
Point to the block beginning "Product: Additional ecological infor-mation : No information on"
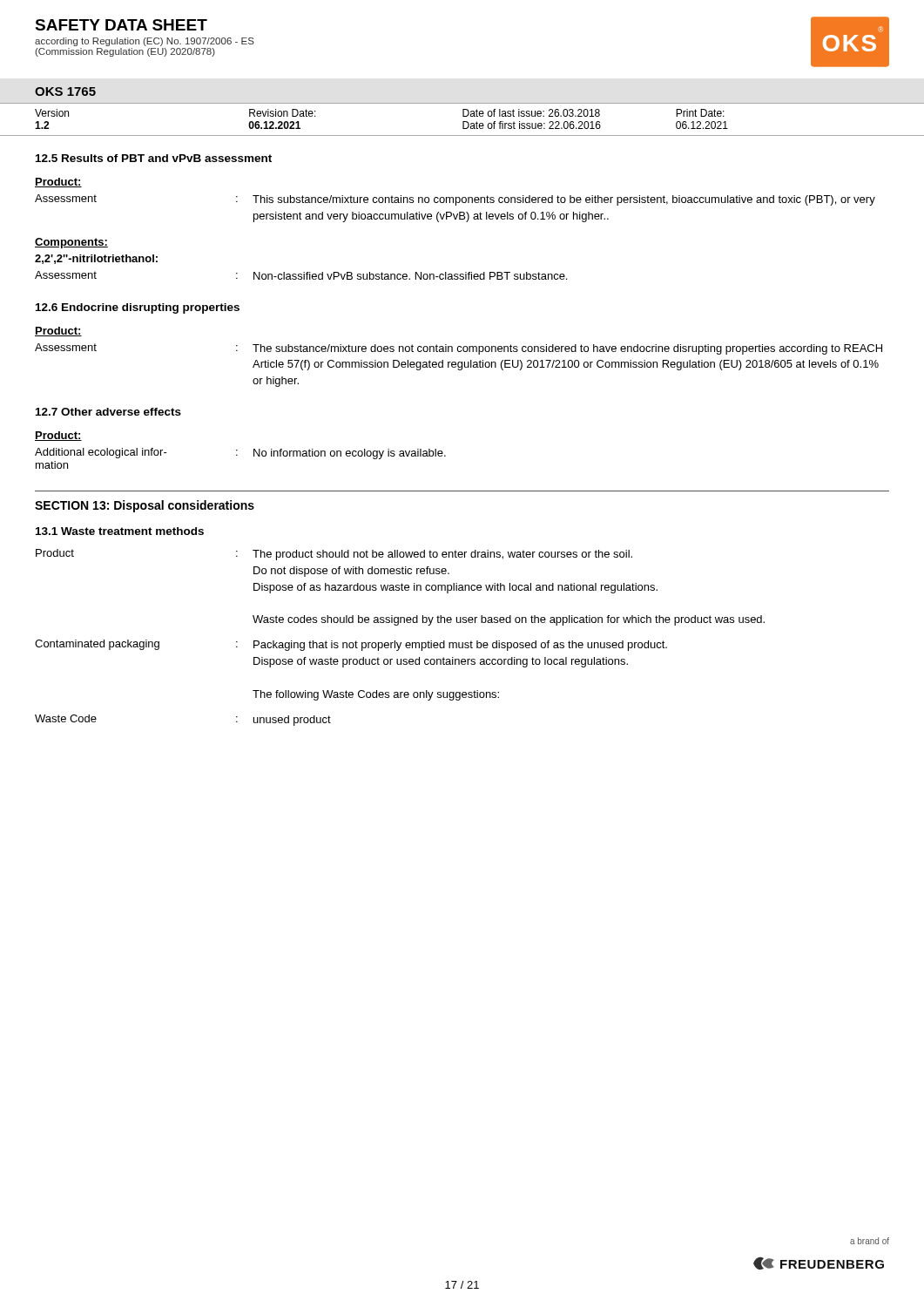(x=58, y=436)
